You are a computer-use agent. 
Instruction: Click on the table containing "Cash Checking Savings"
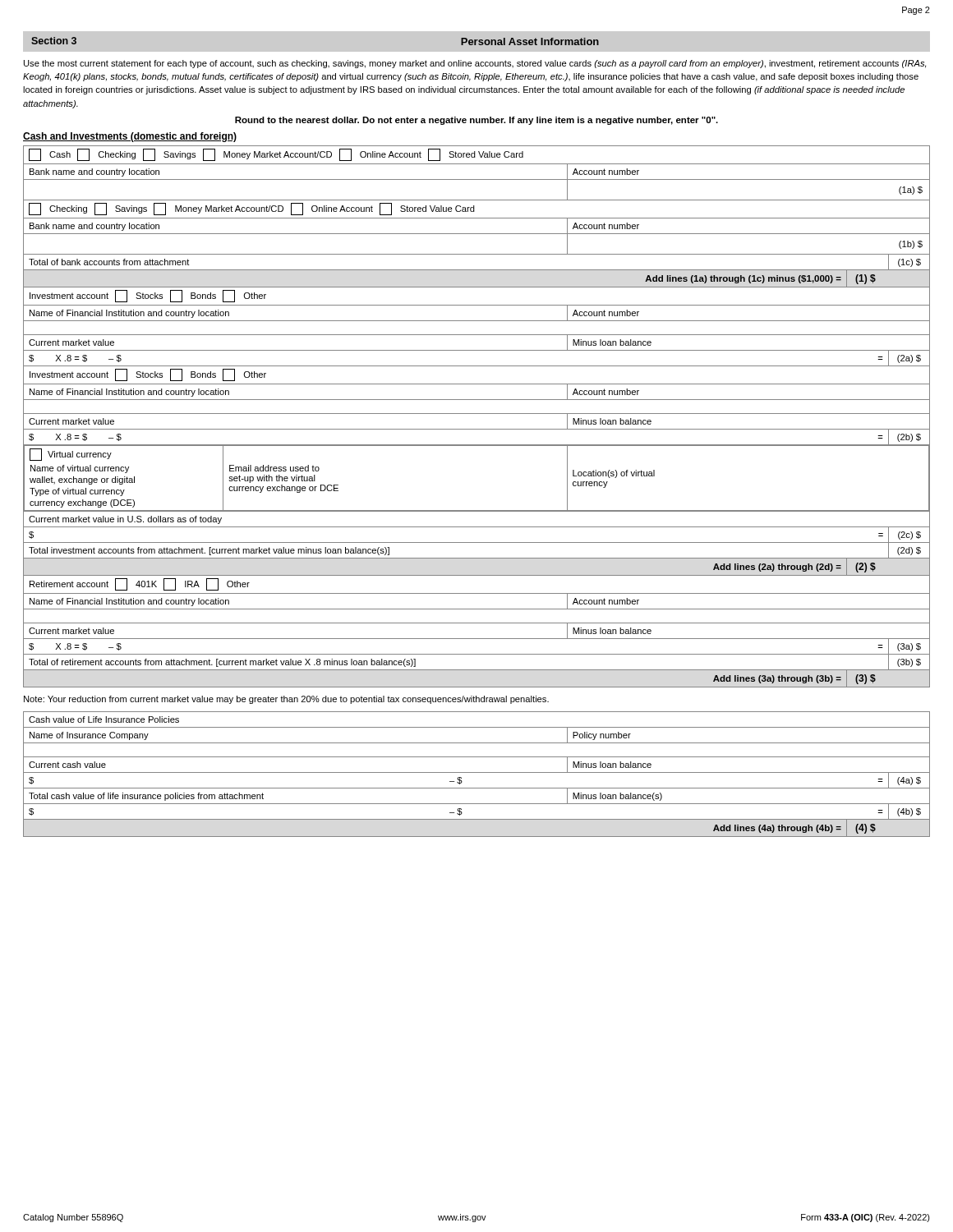tap(476, 416)
